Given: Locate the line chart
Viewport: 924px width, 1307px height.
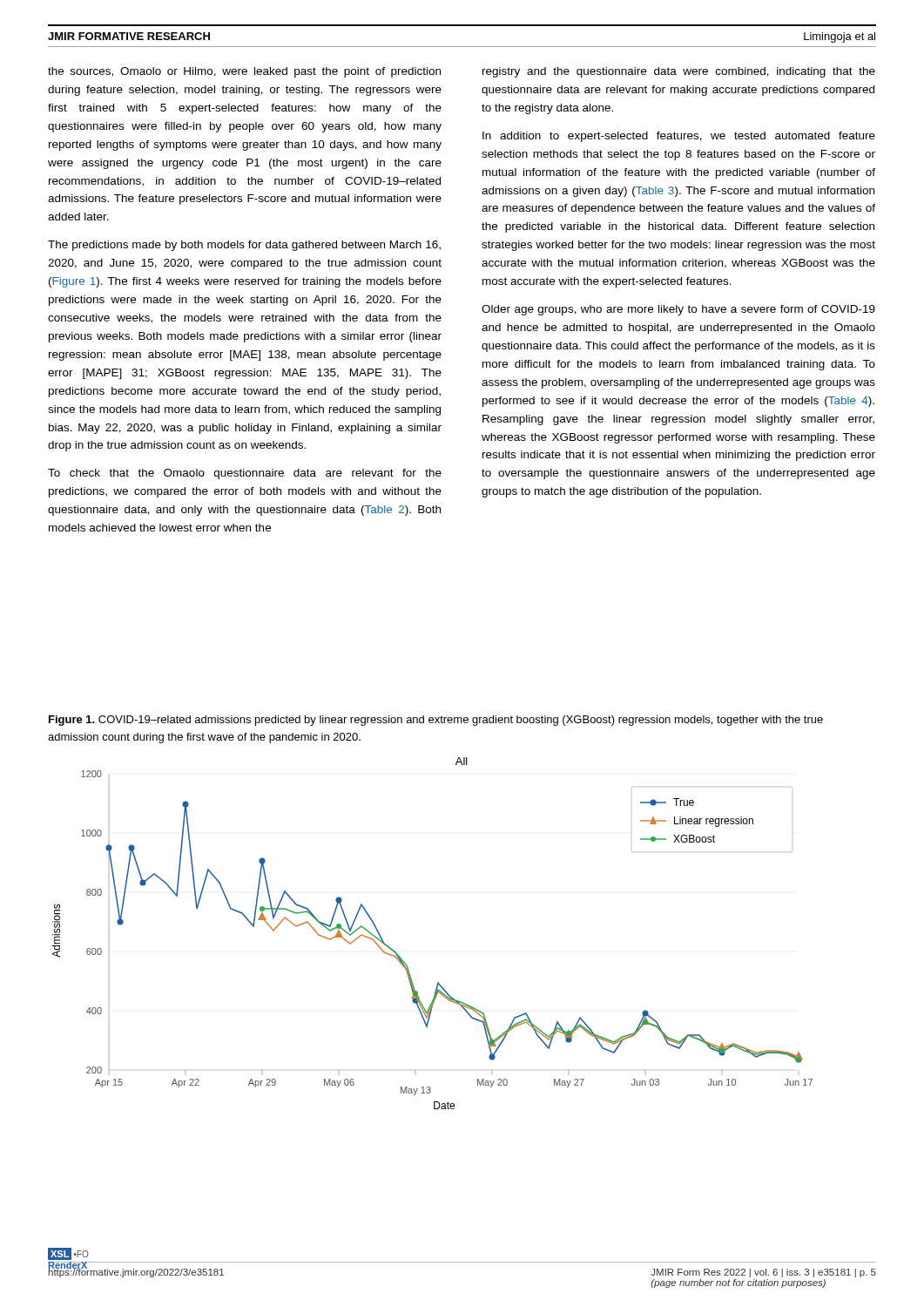Looking at the screenshot, I should click(462, 936).
